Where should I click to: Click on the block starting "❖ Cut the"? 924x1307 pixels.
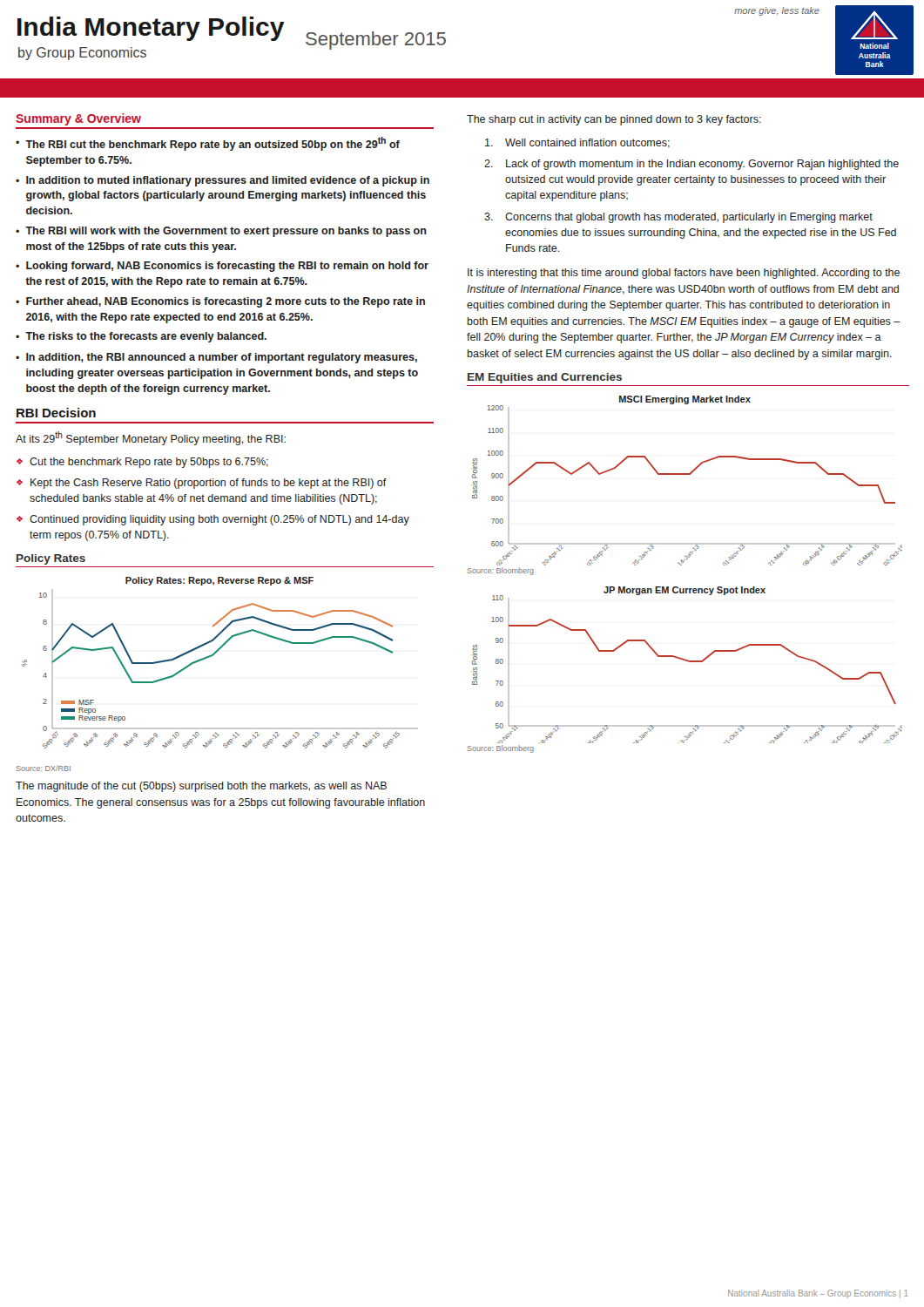[x=142, y=462]
